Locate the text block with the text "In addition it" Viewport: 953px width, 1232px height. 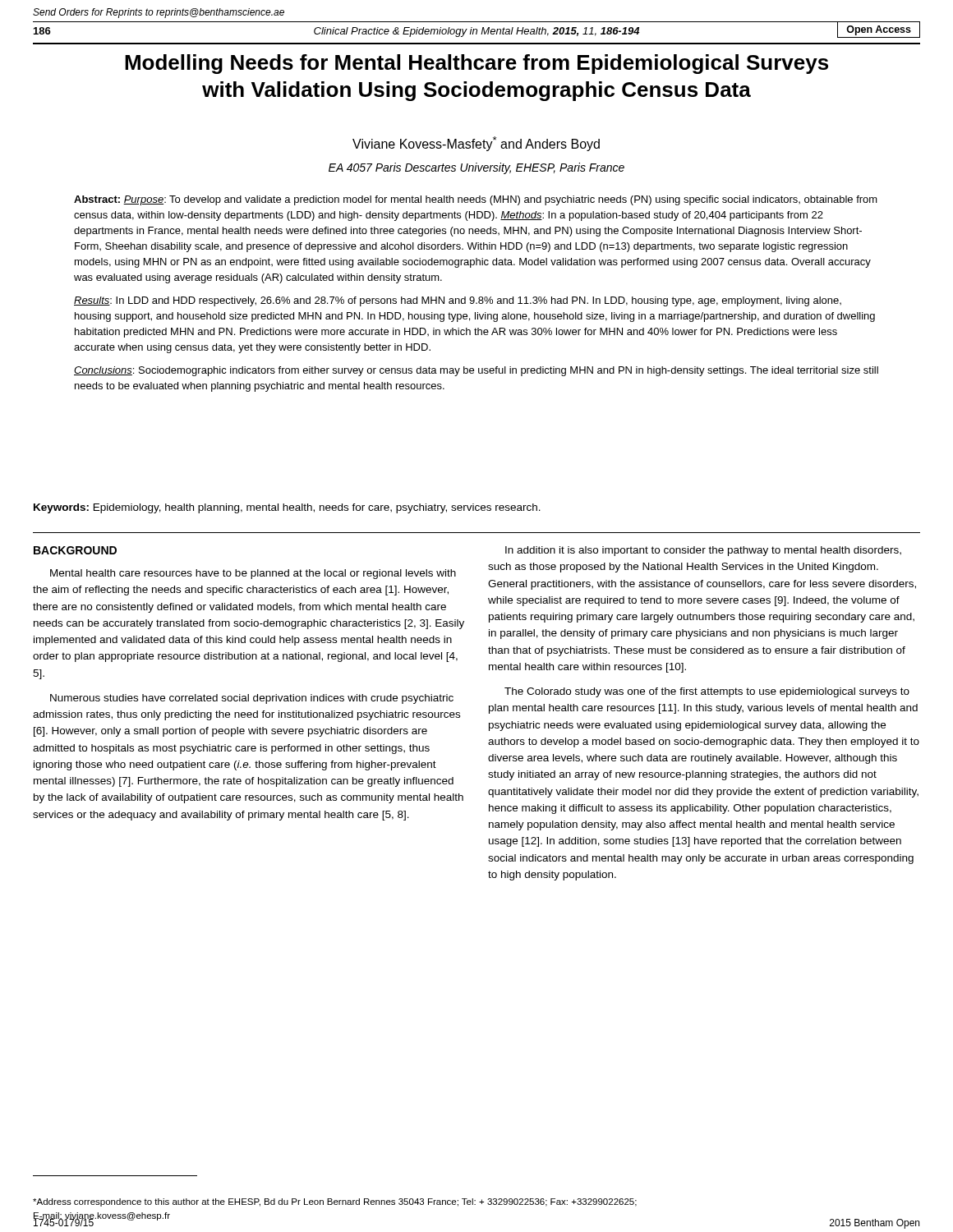tap(704, 713)
